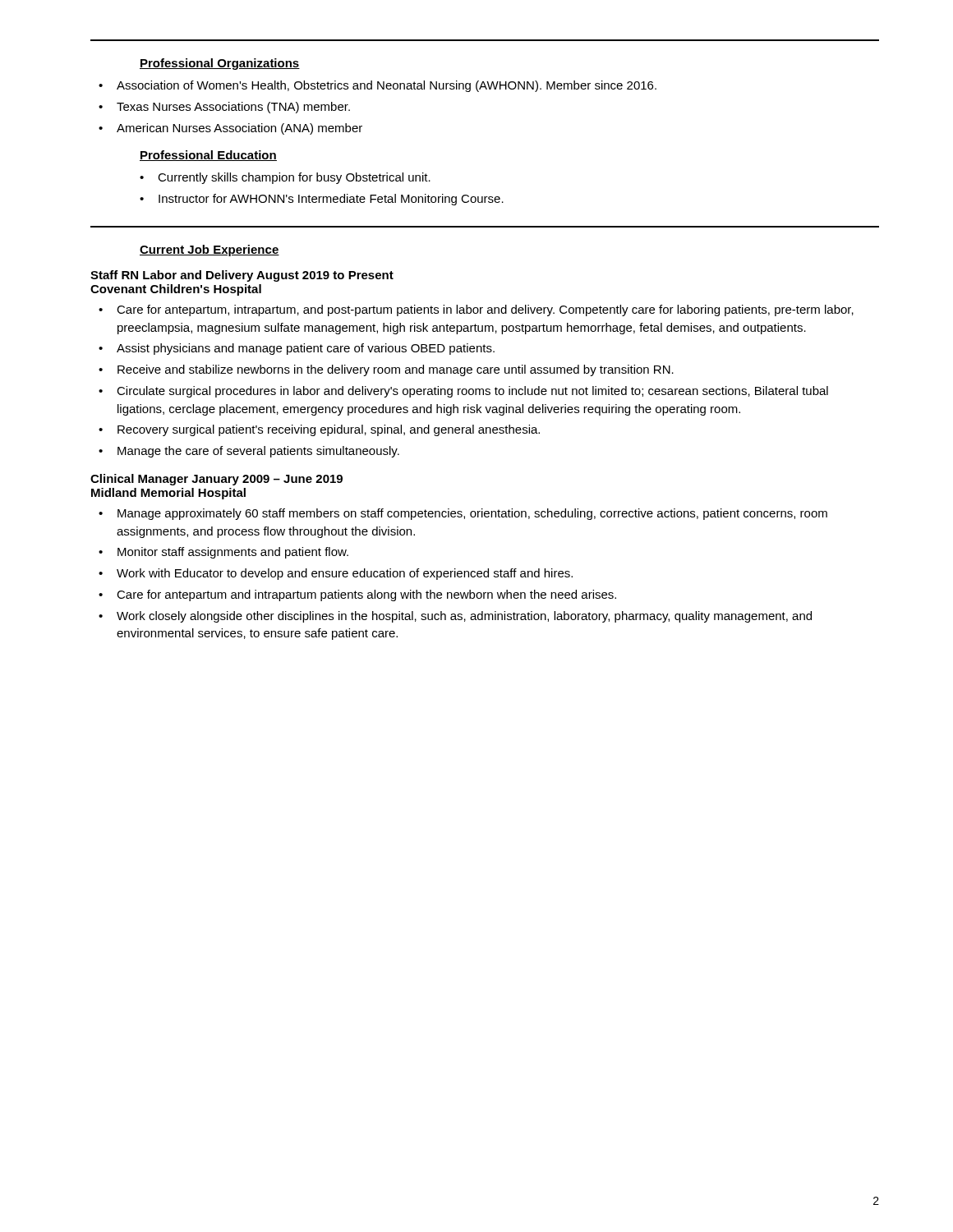The image size is (953, 1232).
Task: Find the block on this page that starts "Work closely alongside other disciplines"
Action: click(x=465, y=624)
